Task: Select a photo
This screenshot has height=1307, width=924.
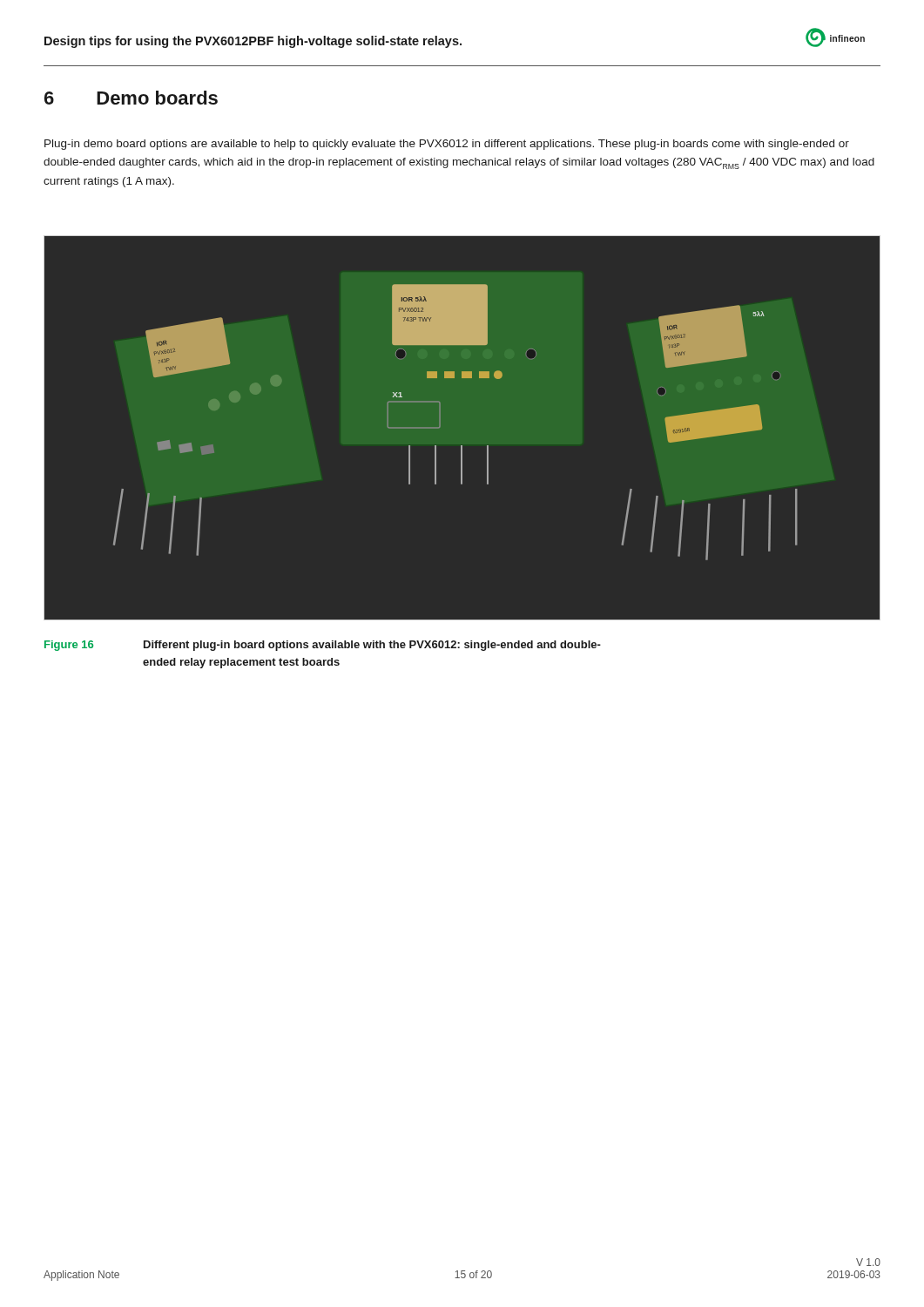Action: coord(462,428)
